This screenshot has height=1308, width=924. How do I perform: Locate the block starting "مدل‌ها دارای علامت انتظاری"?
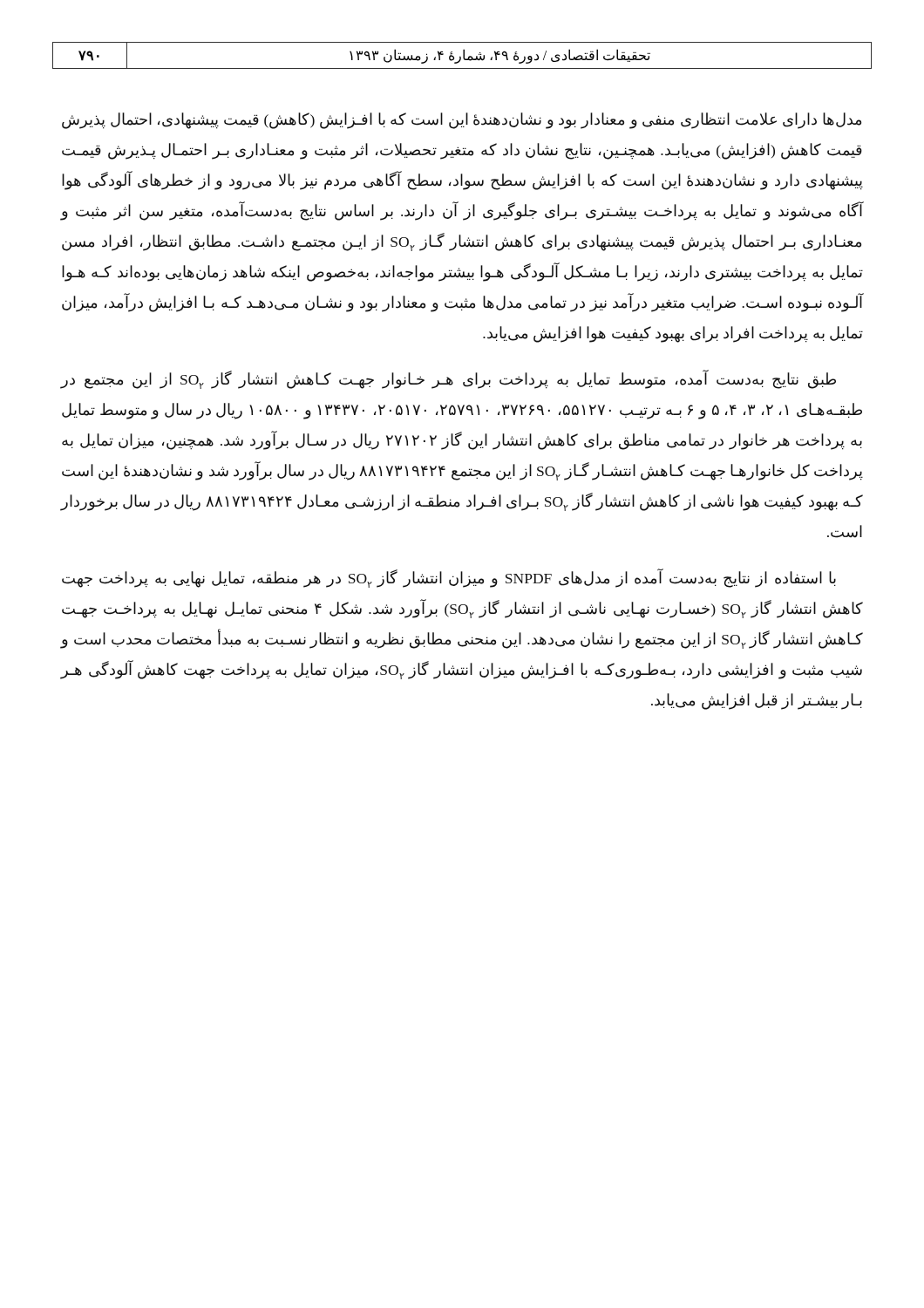tap(462, 227)
